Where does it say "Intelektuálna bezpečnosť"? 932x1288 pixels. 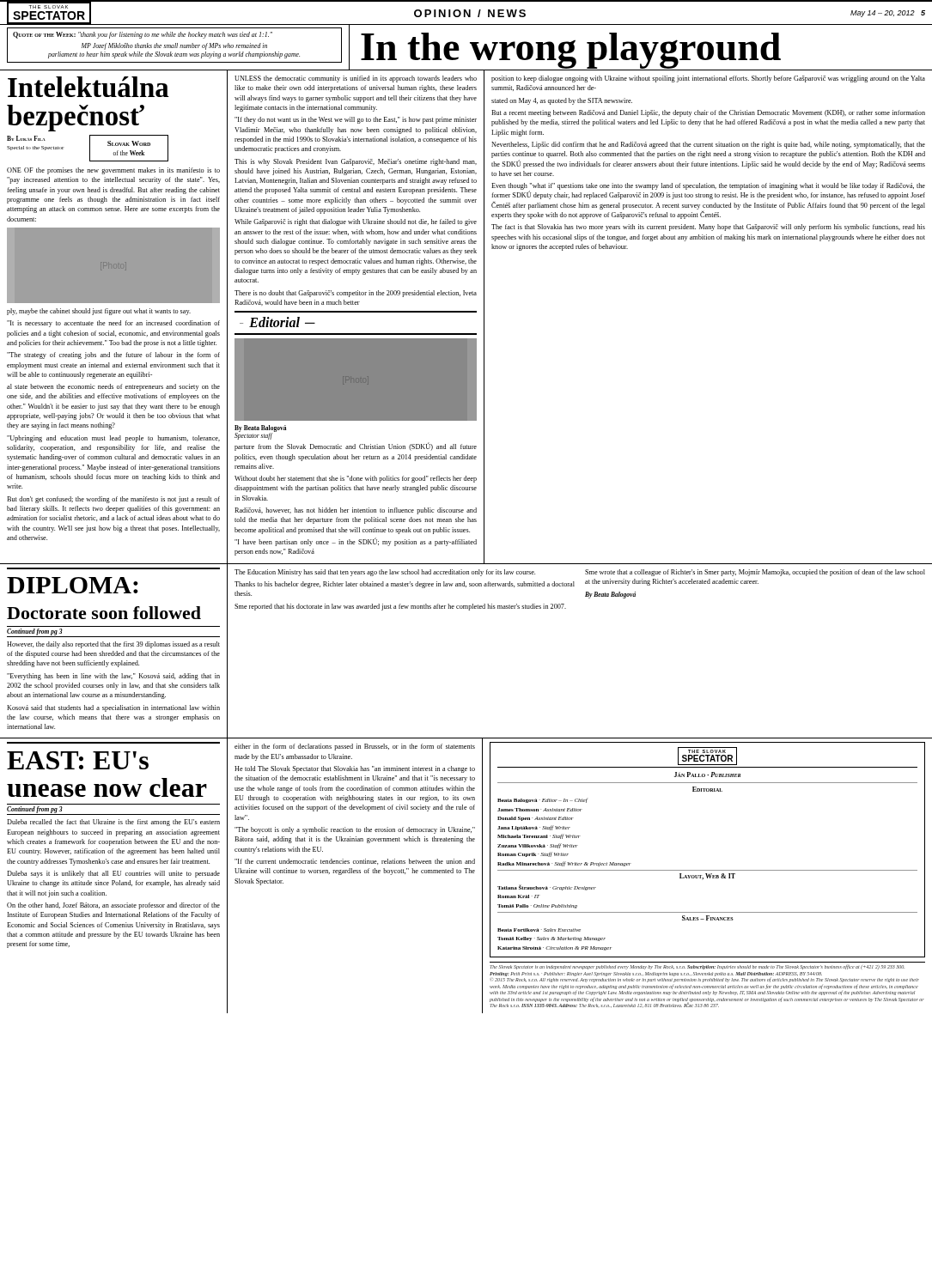tap(88, 102)
